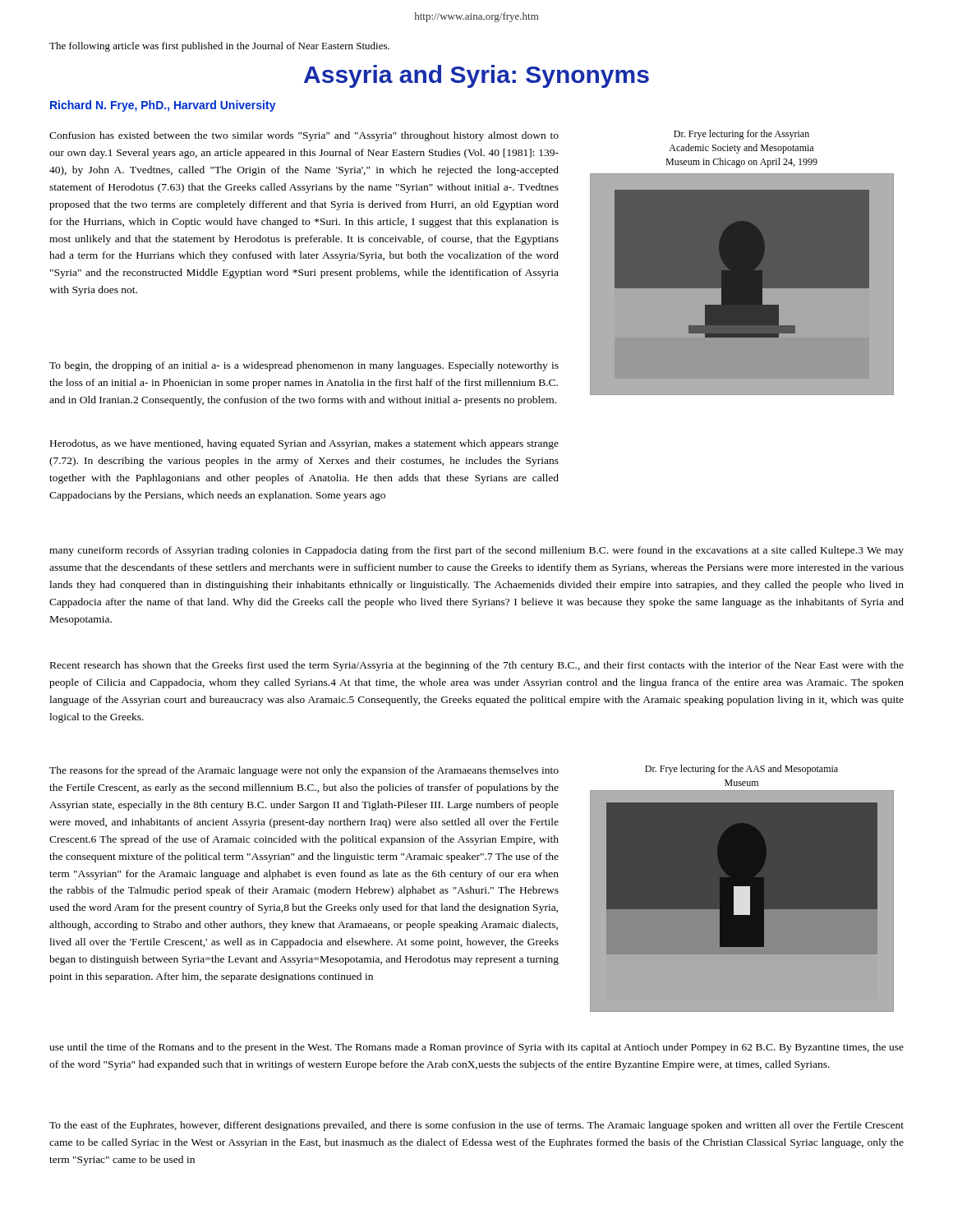Select the element starting "Richard N. Frye, PhD., Harvard University"
953x1232 pixels.
162,105
